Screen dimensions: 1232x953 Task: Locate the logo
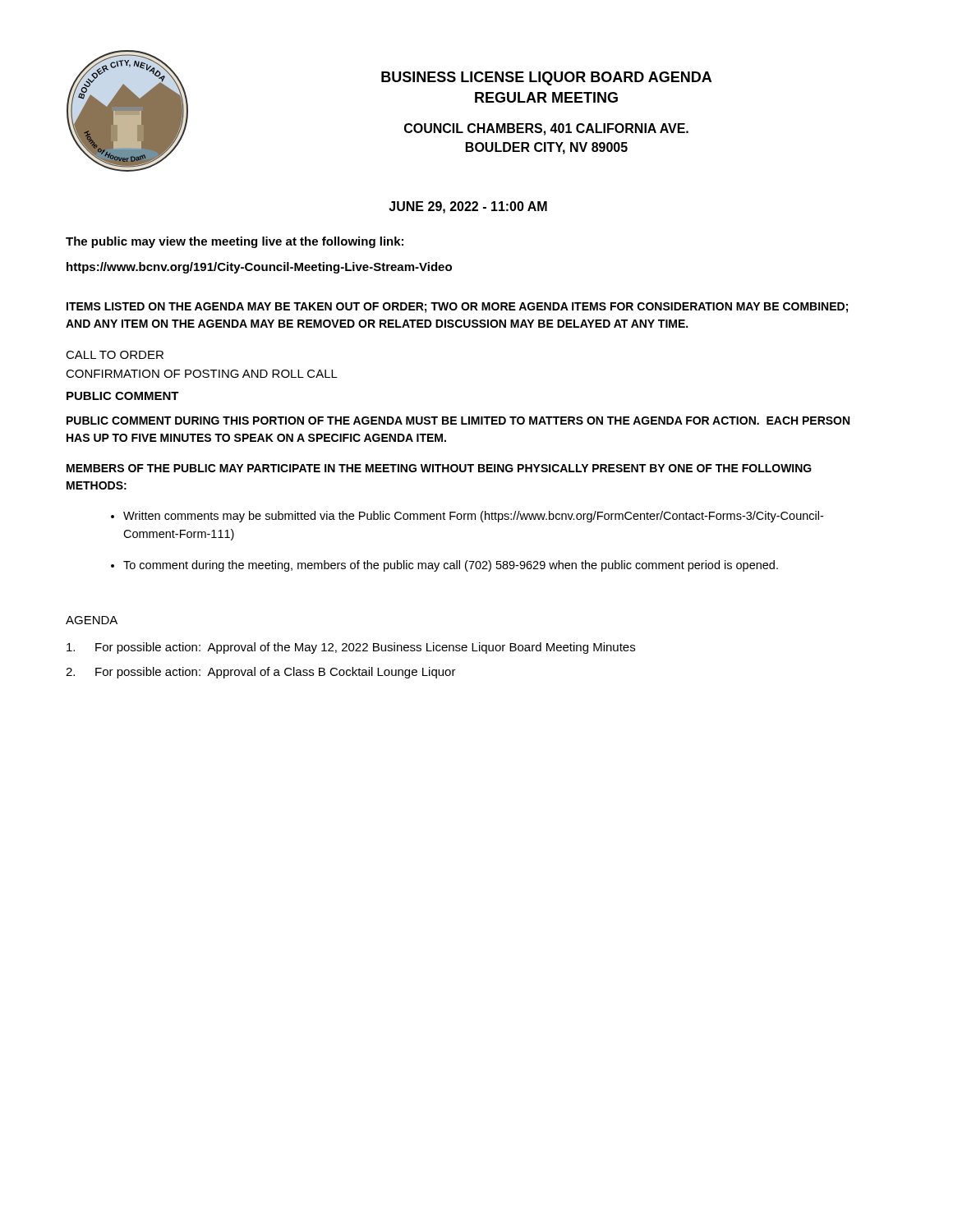[x=127, y=112]
